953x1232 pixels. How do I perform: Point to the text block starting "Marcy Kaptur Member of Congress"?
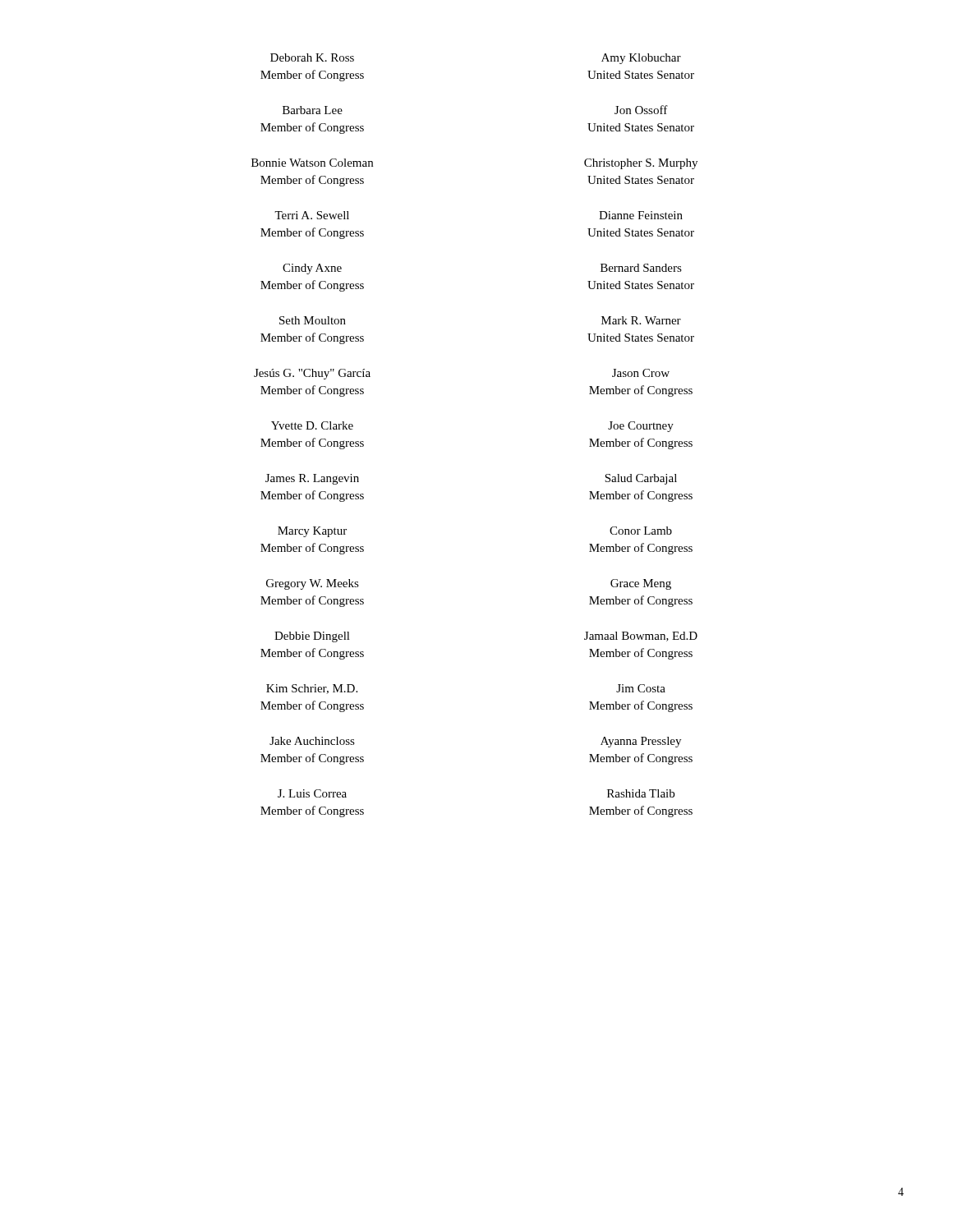tap(312, 540)
